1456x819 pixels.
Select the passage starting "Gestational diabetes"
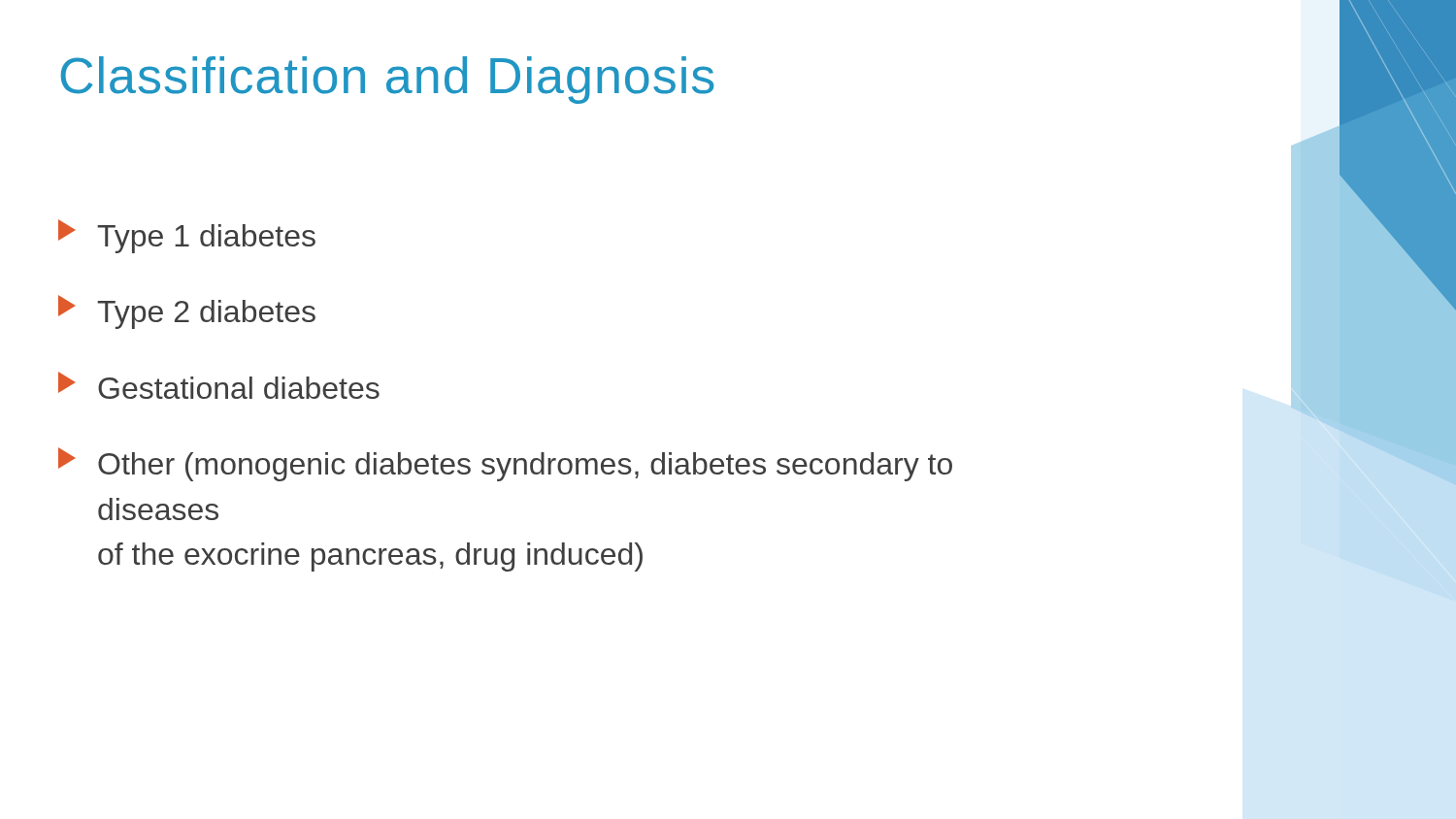[219, 388]
